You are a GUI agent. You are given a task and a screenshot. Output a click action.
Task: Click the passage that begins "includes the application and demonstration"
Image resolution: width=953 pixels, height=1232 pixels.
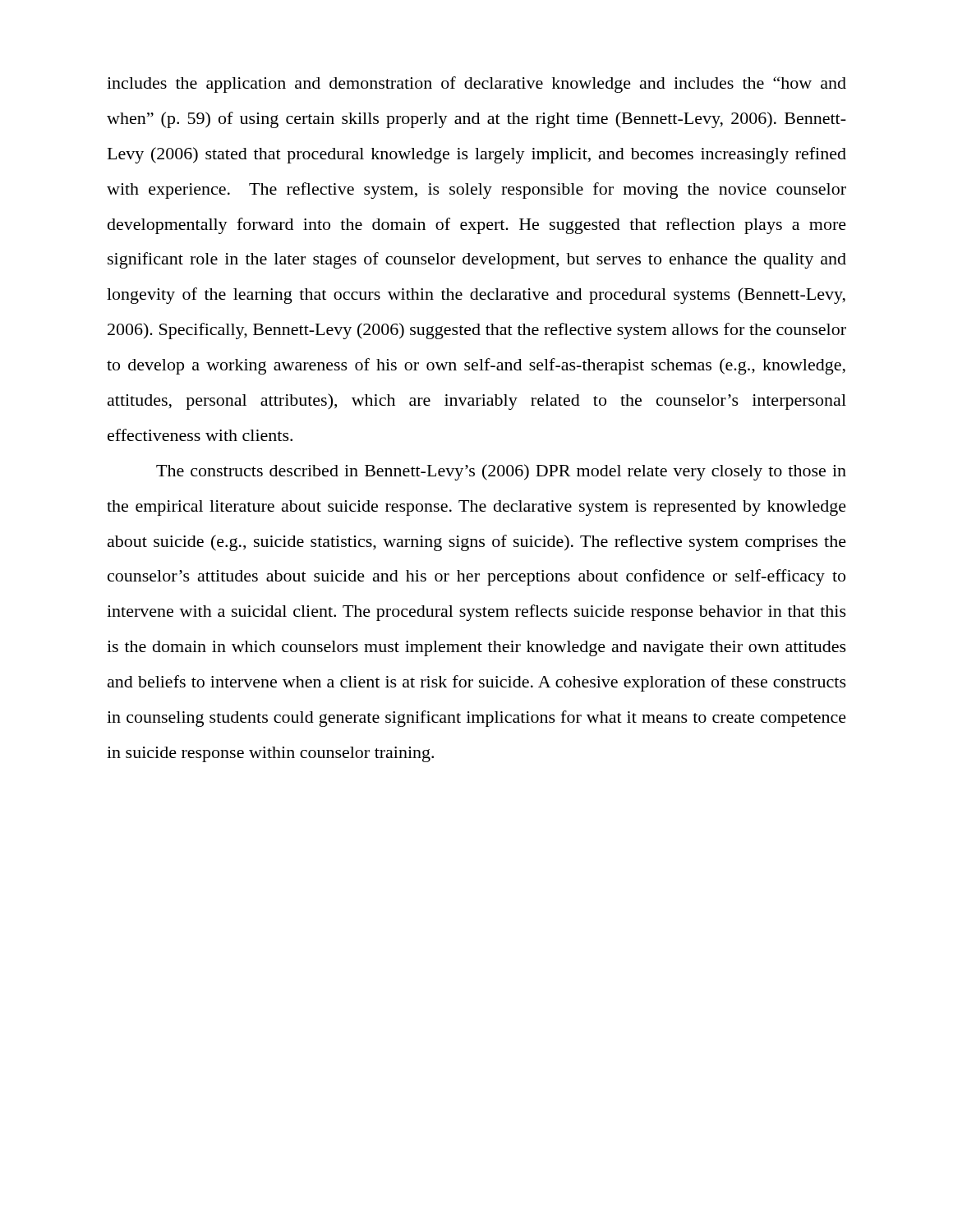(476, 259)
